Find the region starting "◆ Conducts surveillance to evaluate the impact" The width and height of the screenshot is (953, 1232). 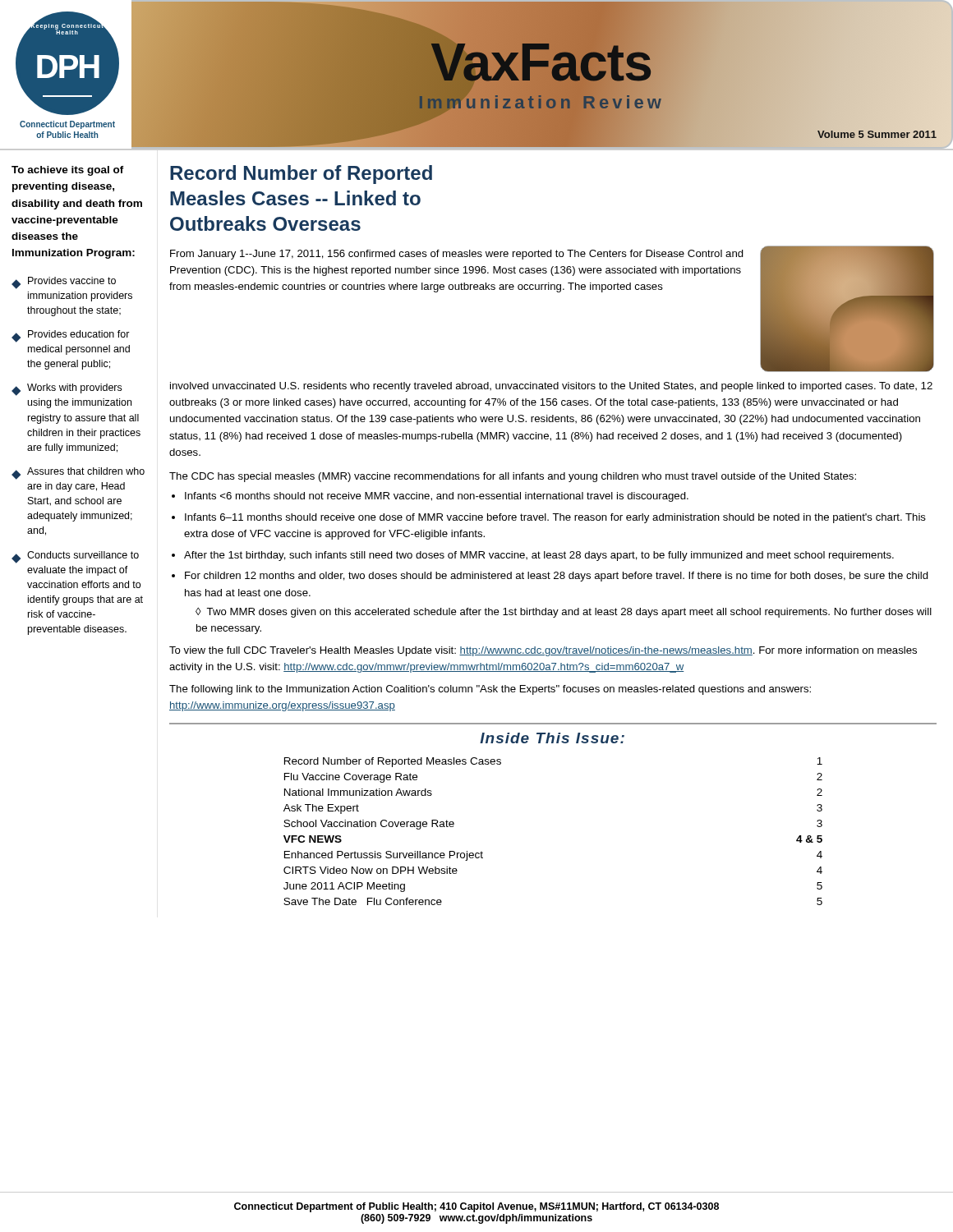tap(79, 592)
